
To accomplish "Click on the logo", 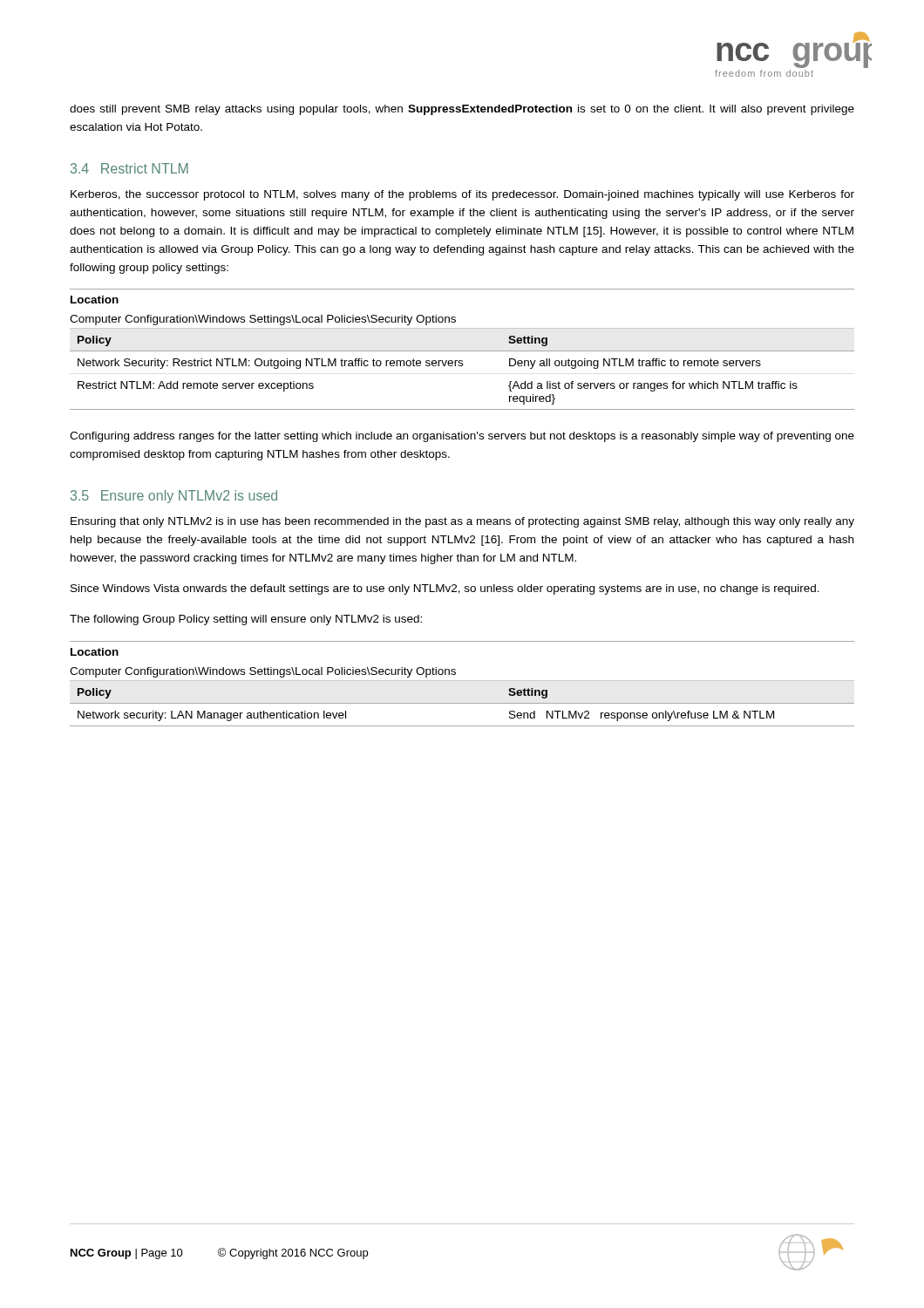I will [x=793, y=56].
